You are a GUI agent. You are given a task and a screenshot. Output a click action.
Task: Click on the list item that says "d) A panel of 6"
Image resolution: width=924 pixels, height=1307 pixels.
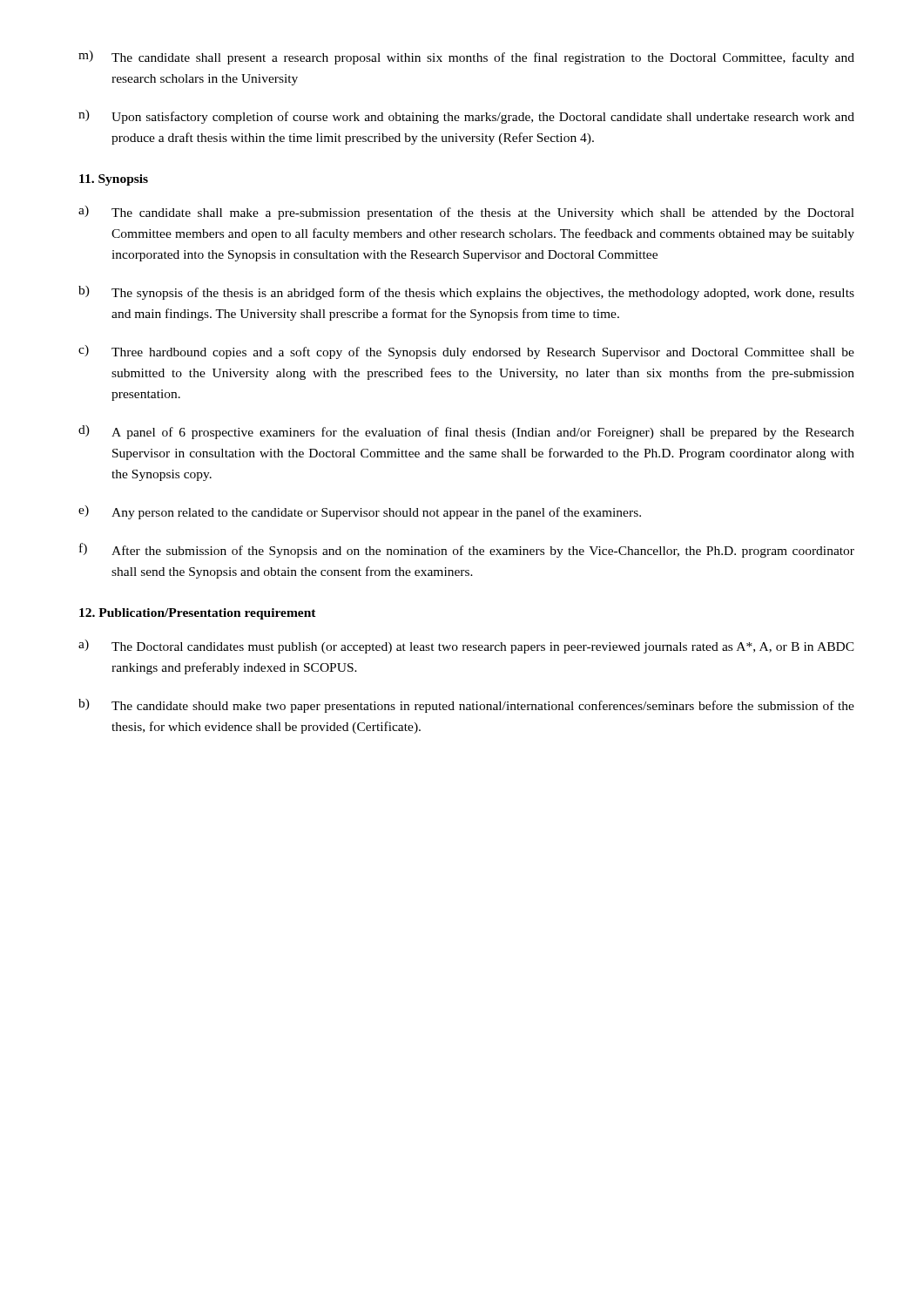pos(466,453)
